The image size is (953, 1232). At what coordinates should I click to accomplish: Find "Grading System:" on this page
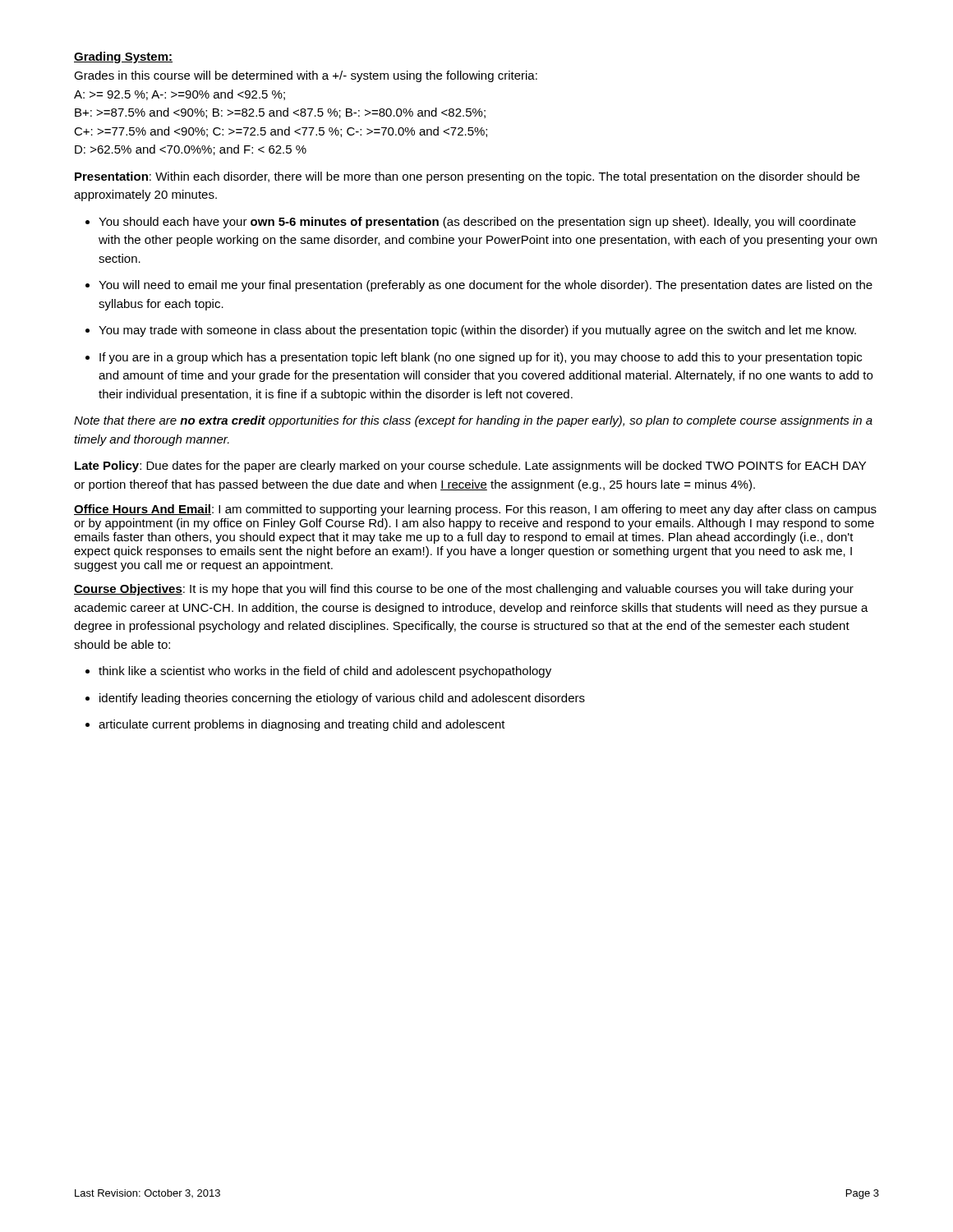point(123,56)
